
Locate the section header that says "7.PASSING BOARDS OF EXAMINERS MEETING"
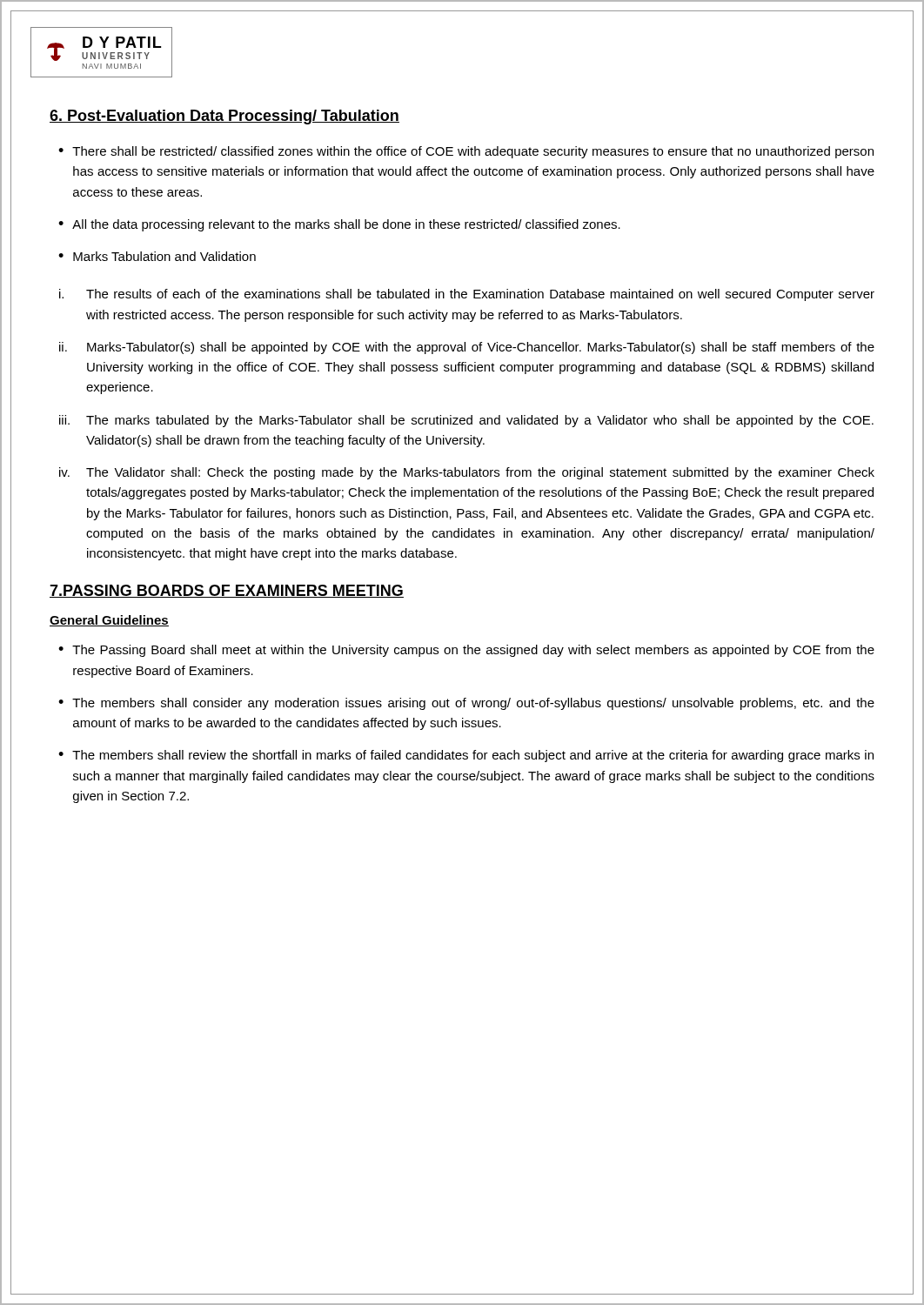point(227,591)
